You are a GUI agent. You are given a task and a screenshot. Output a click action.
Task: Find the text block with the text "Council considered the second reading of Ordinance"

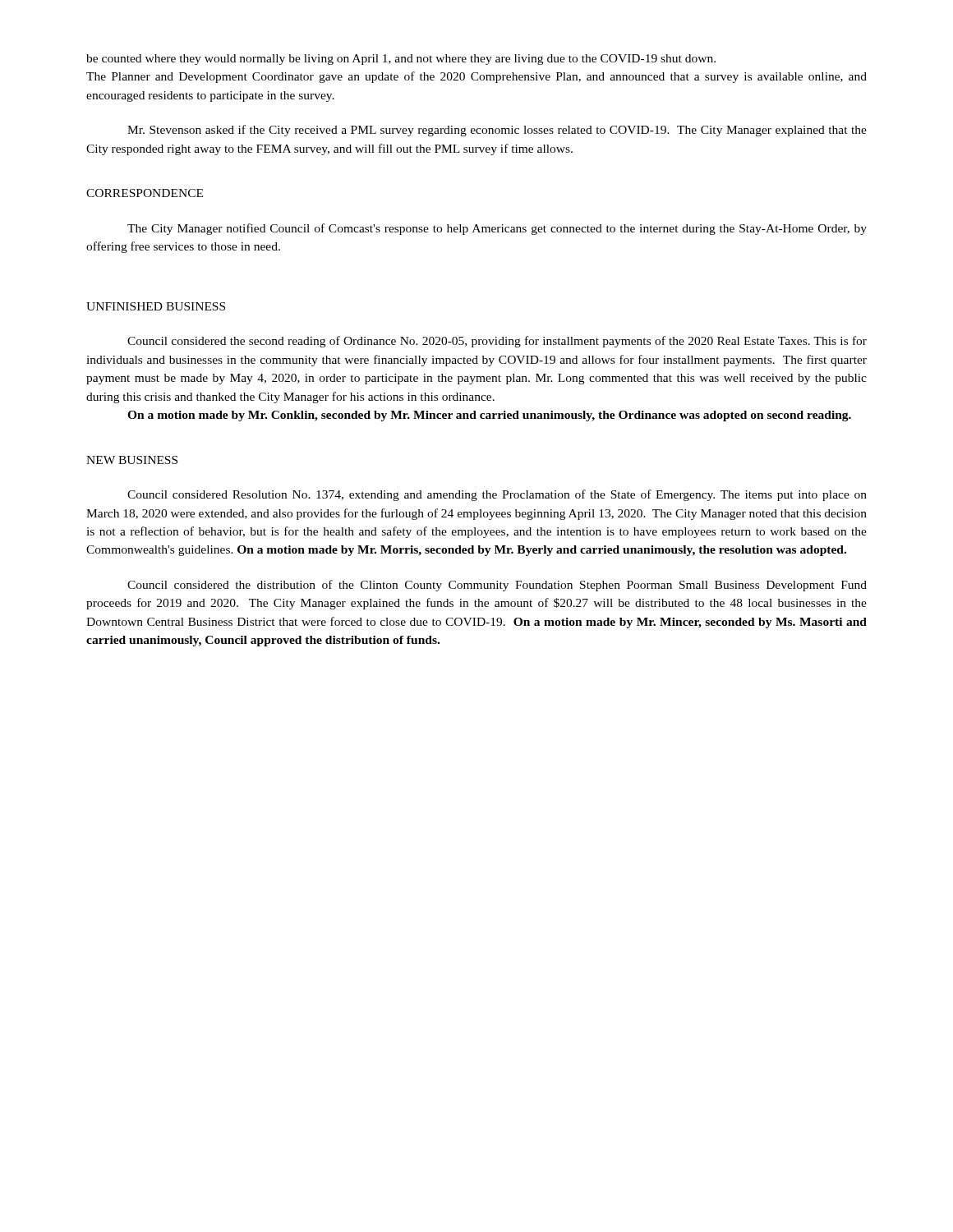[x=476, y=378]
